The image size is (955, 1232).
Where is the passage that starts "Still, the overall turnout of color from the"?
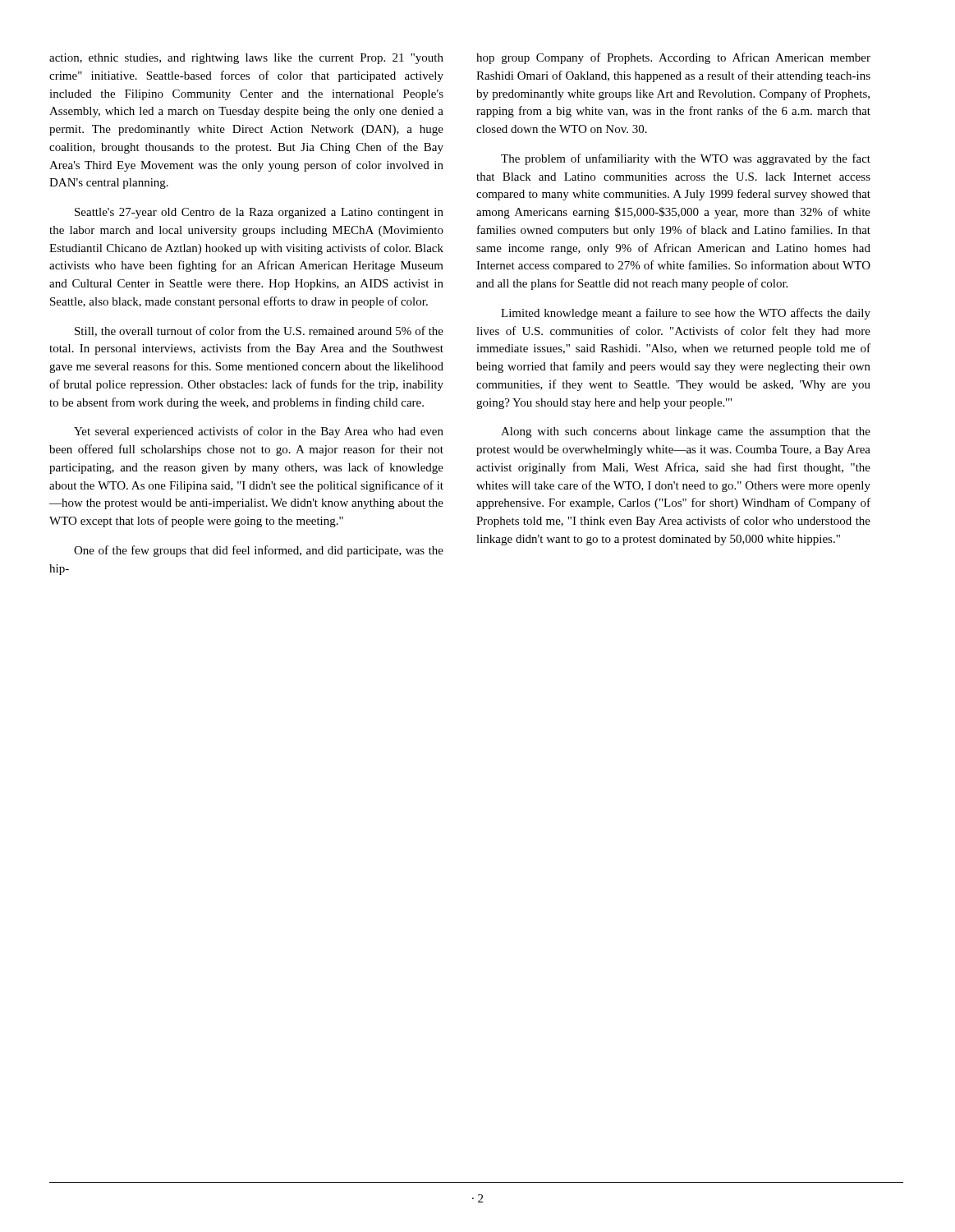(x=246, y=367)
